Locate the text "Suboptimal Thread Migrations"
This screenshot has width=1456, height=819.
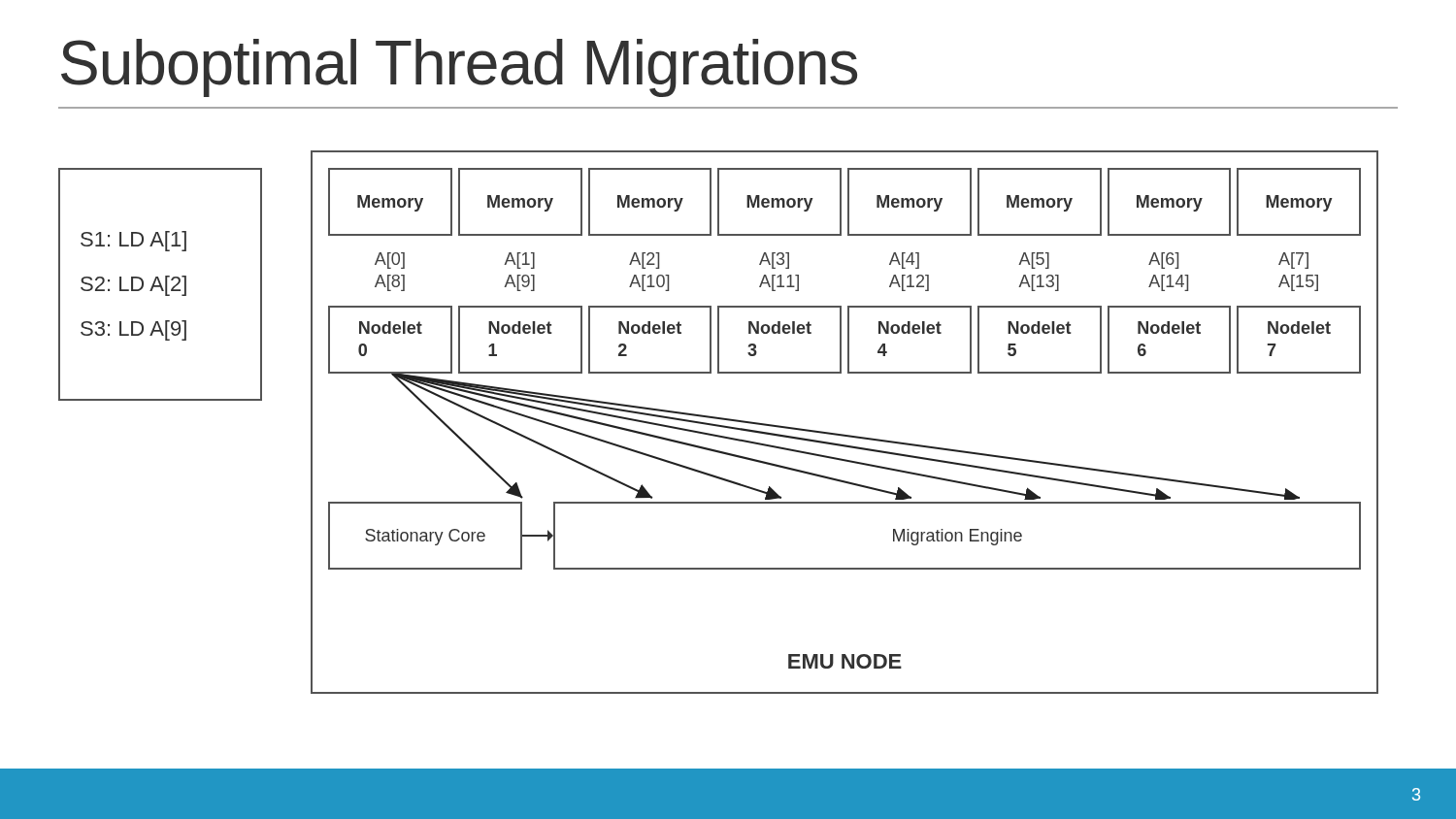[x=728, y=68]
